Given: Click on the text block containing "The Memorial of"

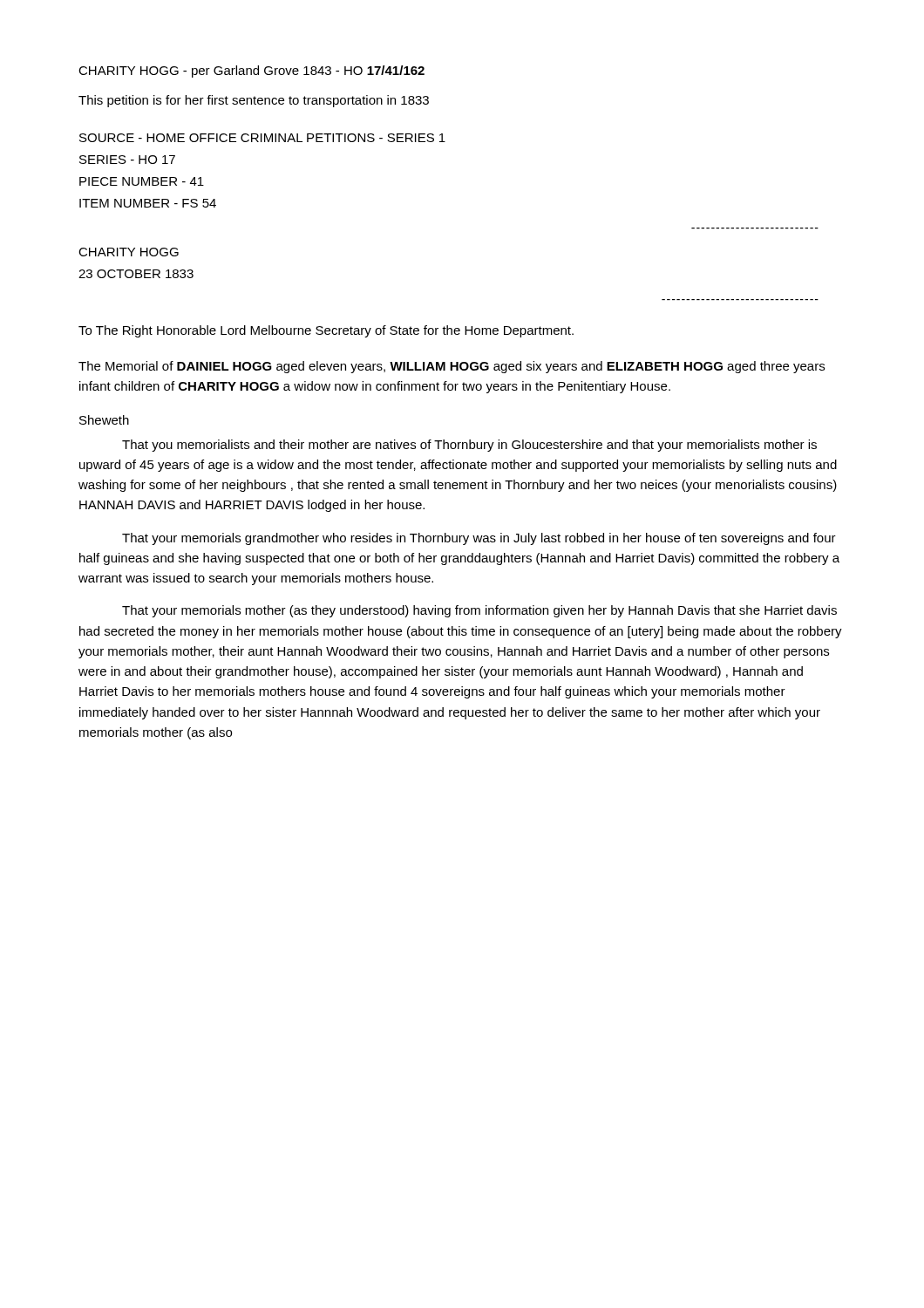Looking at the screenshot, I should pyautogui.click(x=452, y=376).
